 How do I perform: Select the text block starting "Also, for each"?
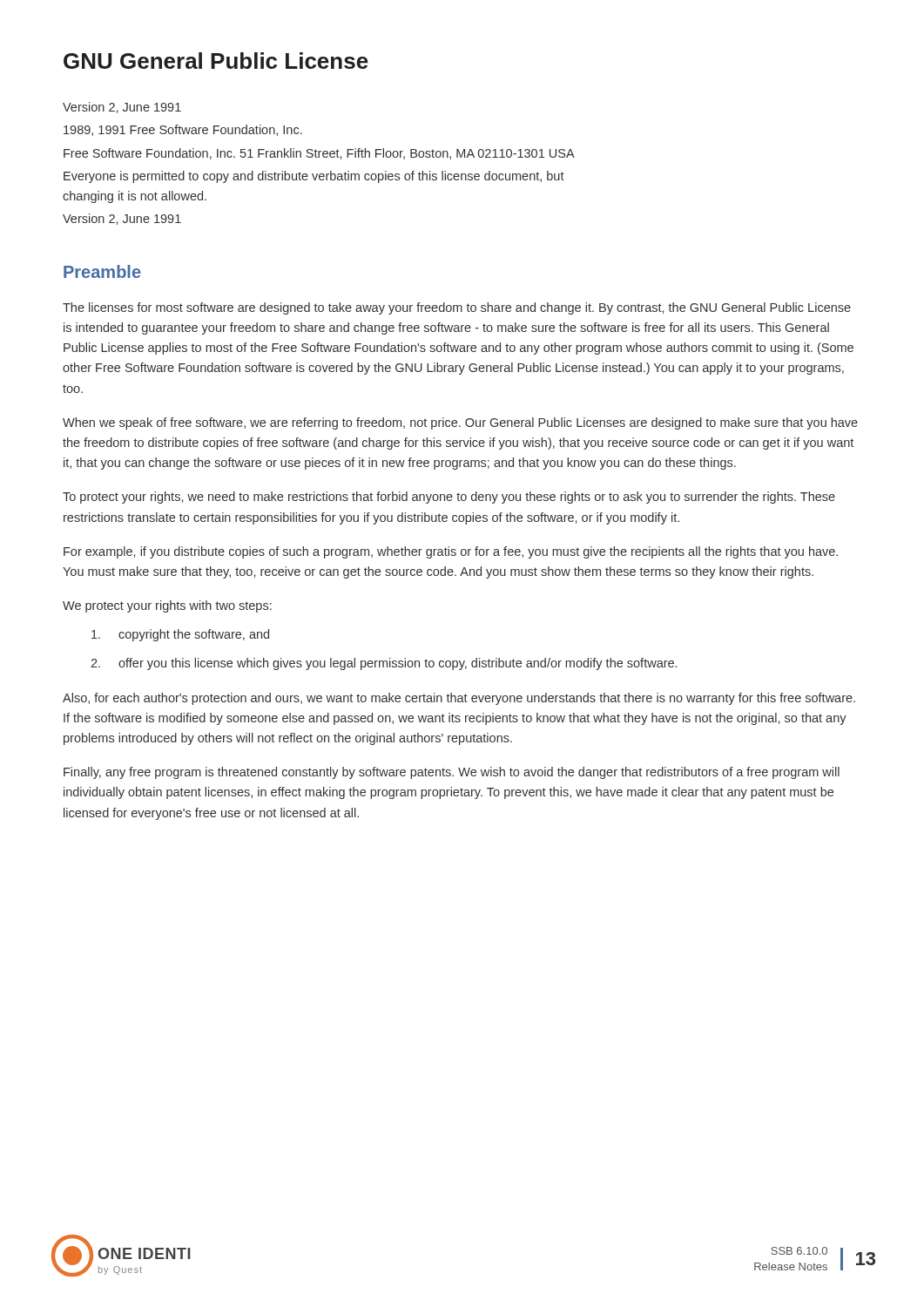pyautogui.click(x=459, y=718)
